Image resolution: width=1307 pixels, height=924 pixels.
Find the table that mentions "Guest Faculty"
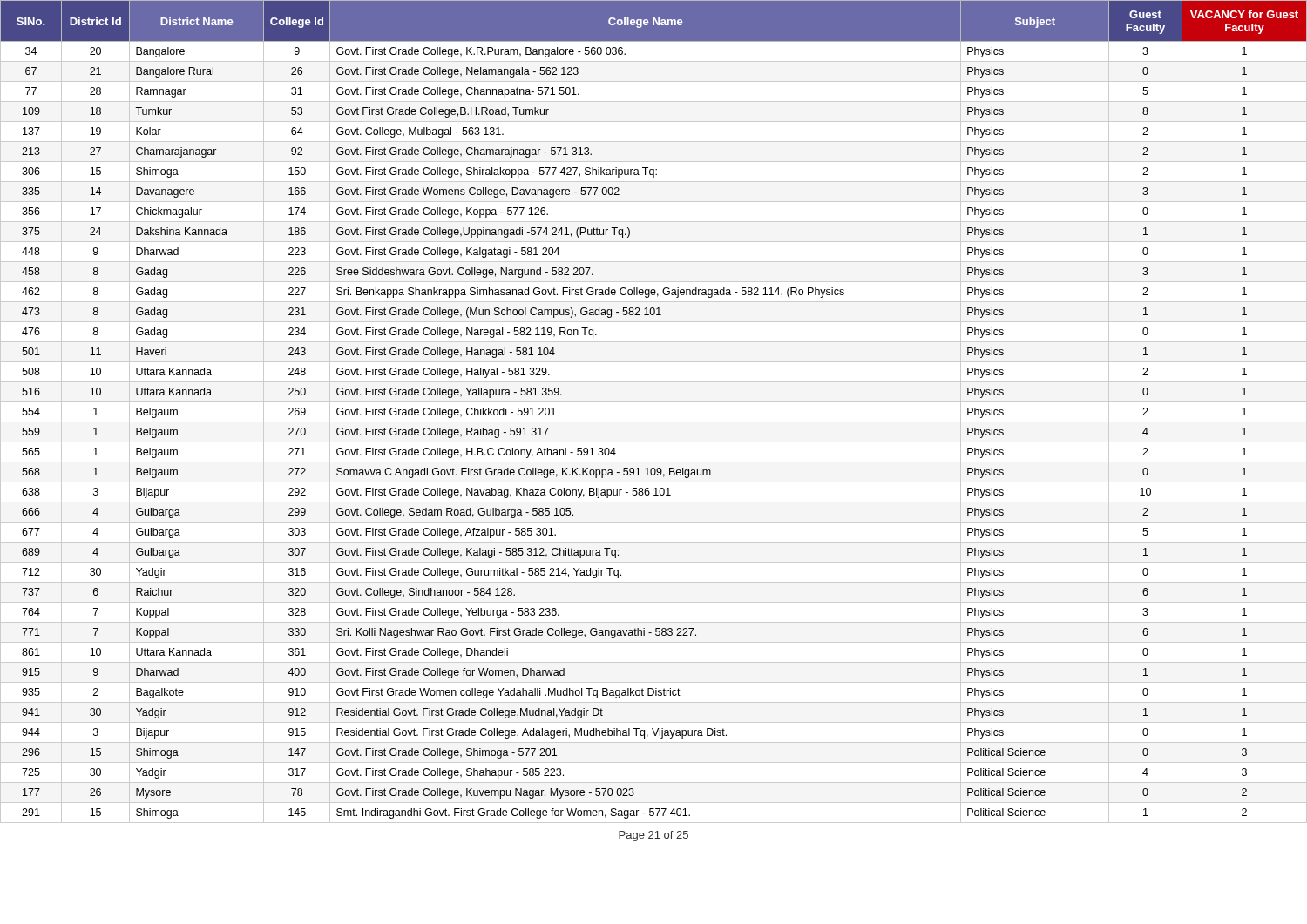click(x=654, y=412)
